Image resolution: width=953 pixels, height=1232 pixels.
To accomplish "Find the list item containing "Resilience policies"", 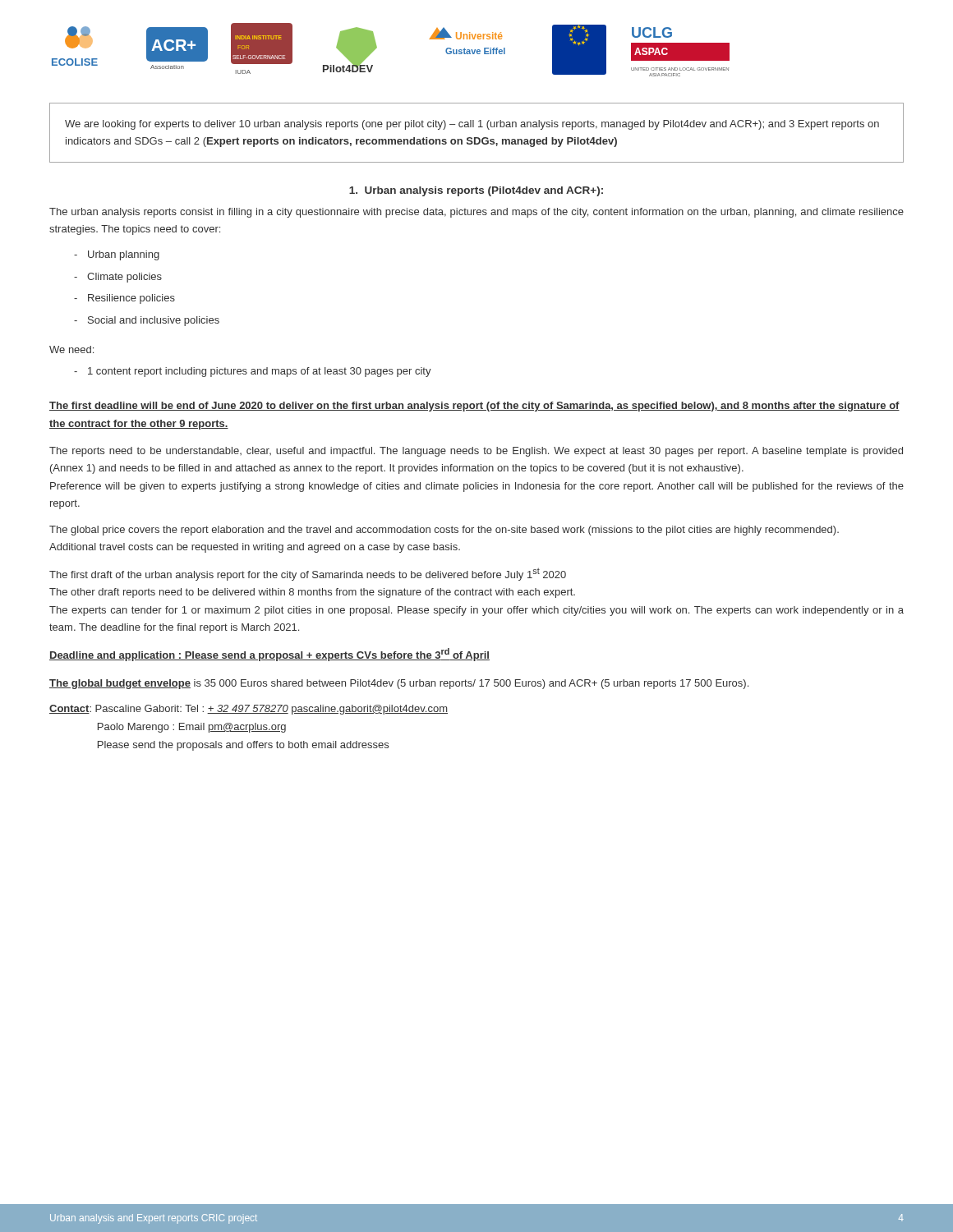I will 131,298.
